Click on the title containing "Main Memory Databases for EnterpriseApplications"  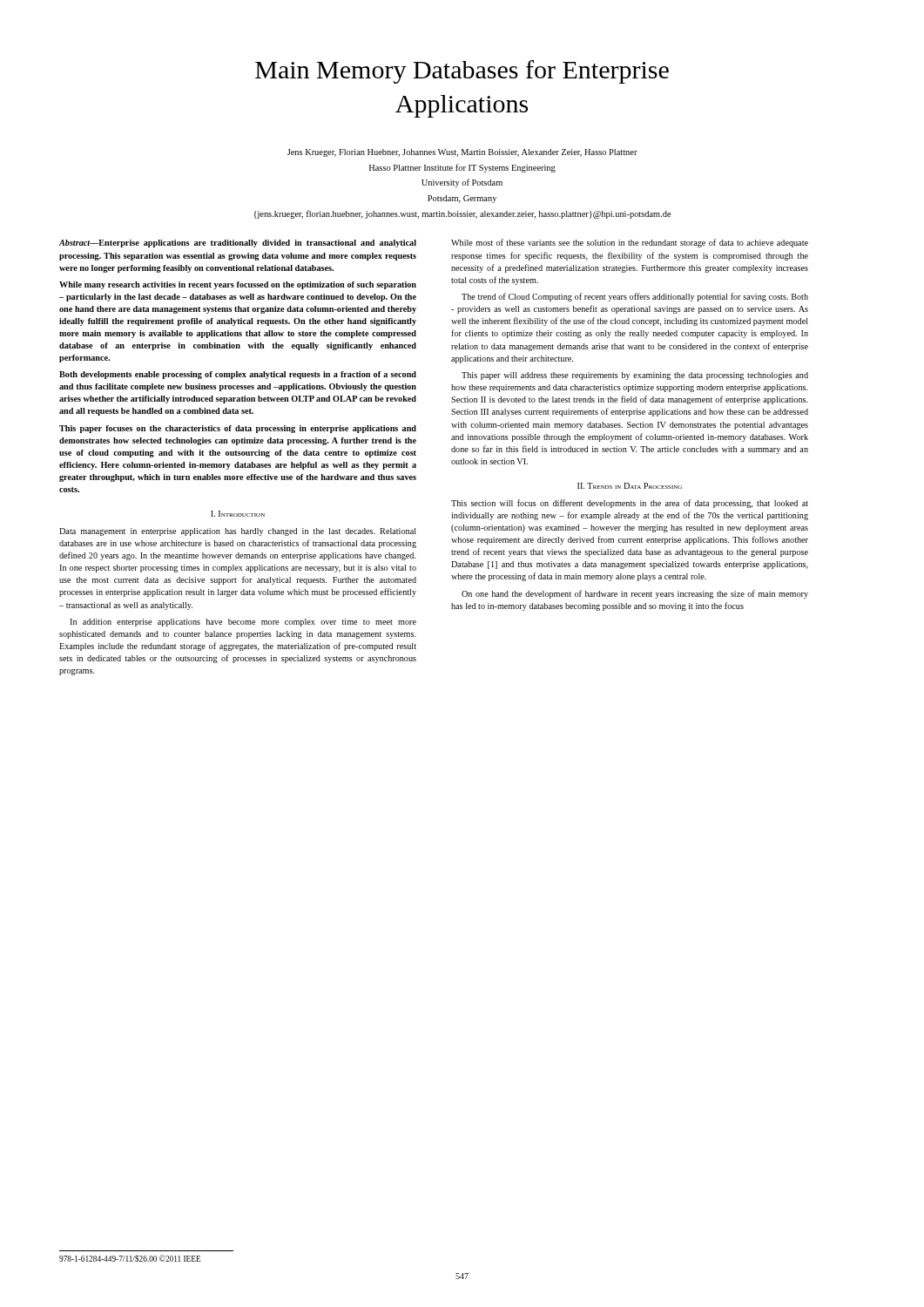coord(462,86)
